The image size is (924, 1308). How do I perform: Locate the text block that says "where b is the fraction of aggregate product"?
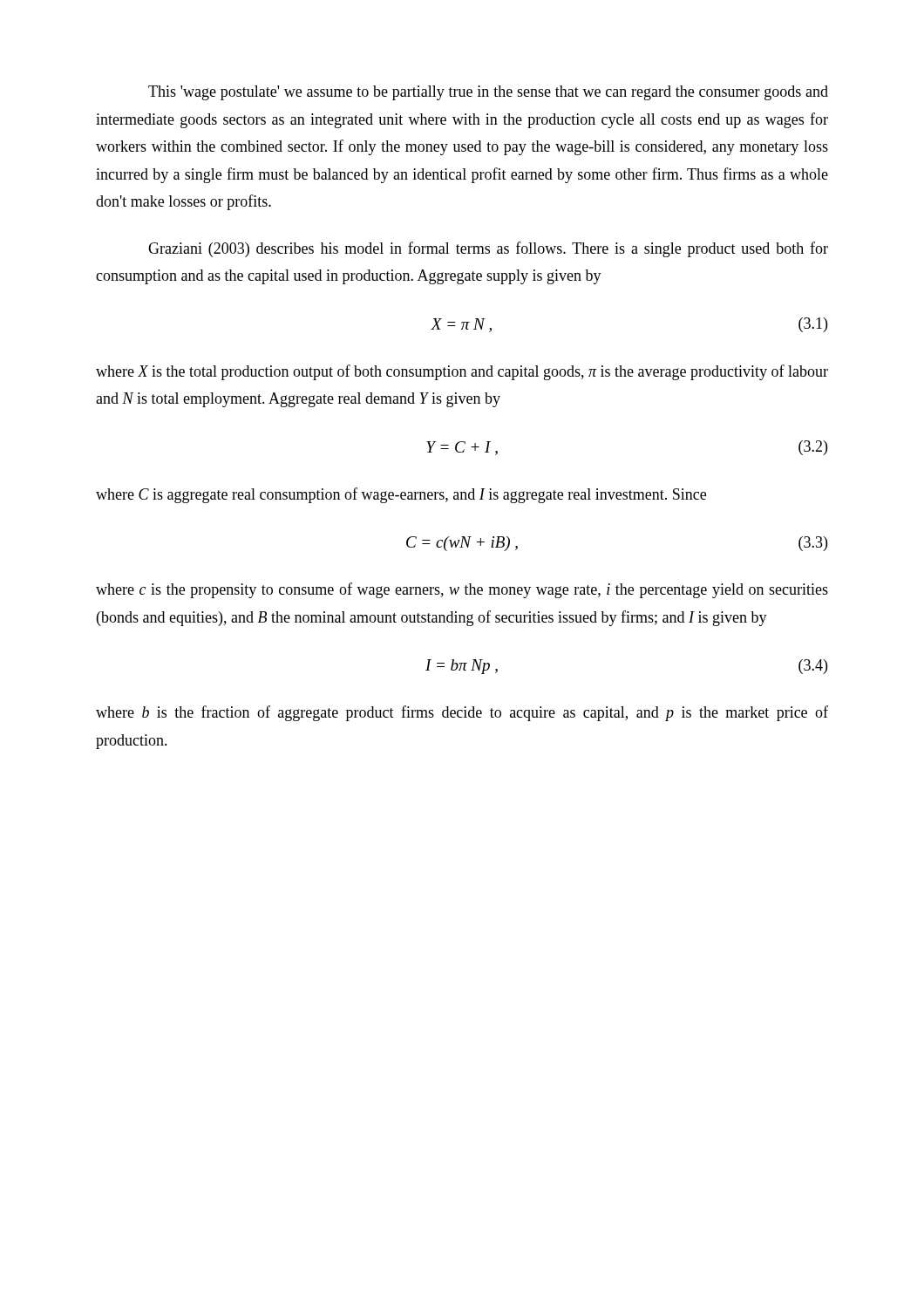(x=462, y=726)
